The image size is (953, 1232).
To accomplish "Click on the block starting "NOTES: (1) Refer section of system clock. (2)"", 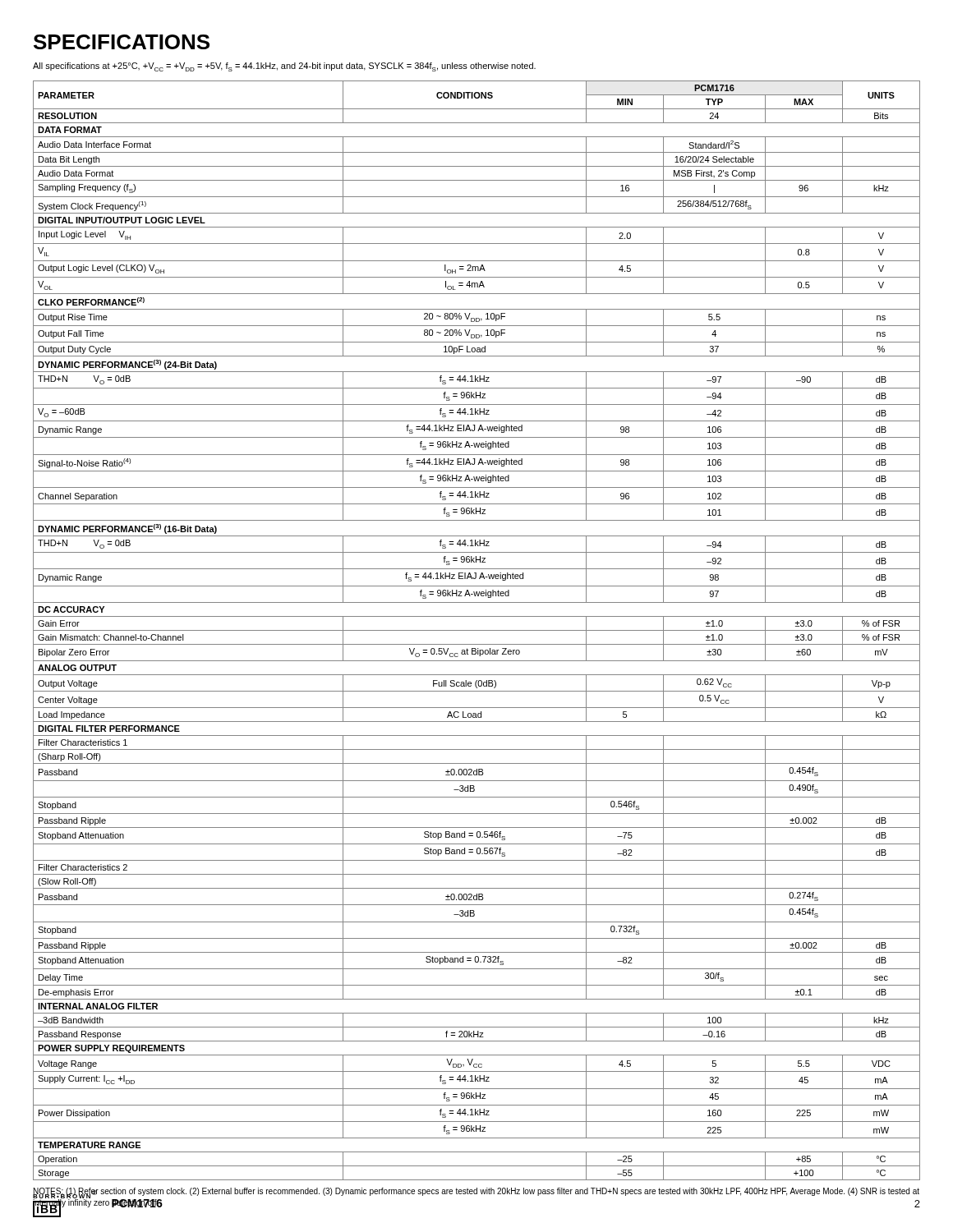I will click(476, 1197).
